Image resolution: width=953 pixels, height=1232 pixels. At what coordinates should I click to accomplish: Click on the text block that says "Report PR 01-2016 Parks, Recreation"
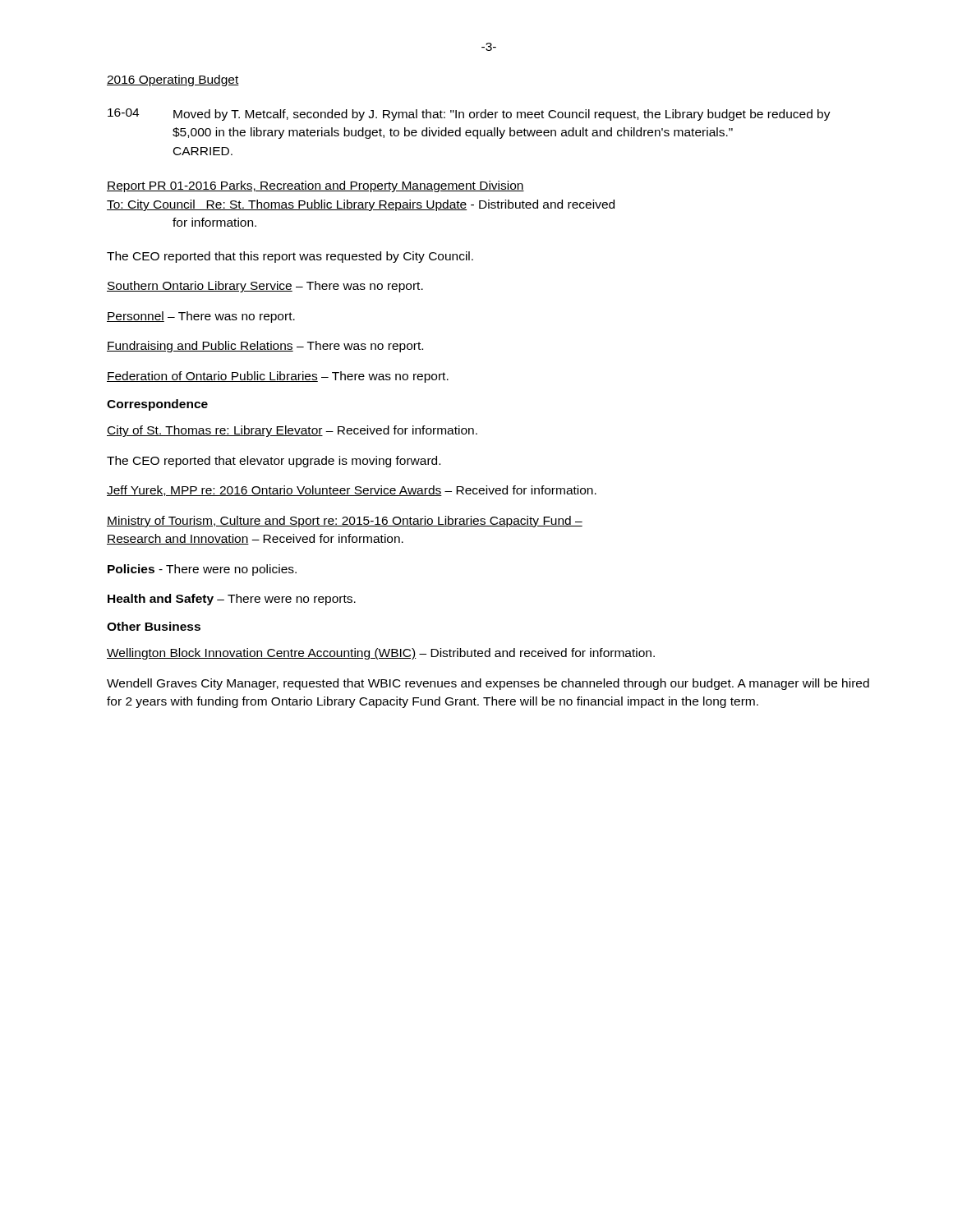coord(361,204)
